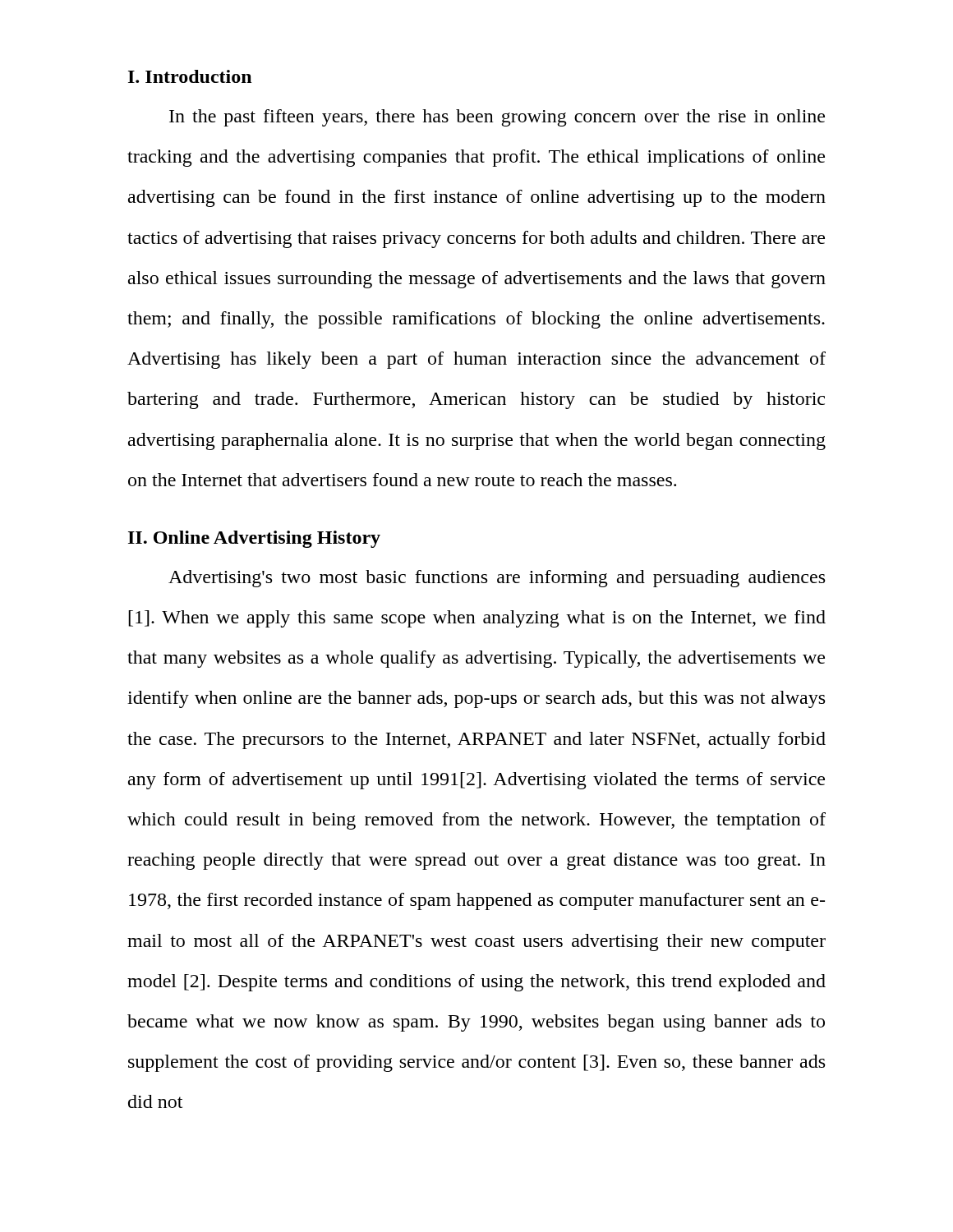The image size is (953, 1232).
Task: Point to "II. Online Advertising History"
Action: tap(254, 537)
